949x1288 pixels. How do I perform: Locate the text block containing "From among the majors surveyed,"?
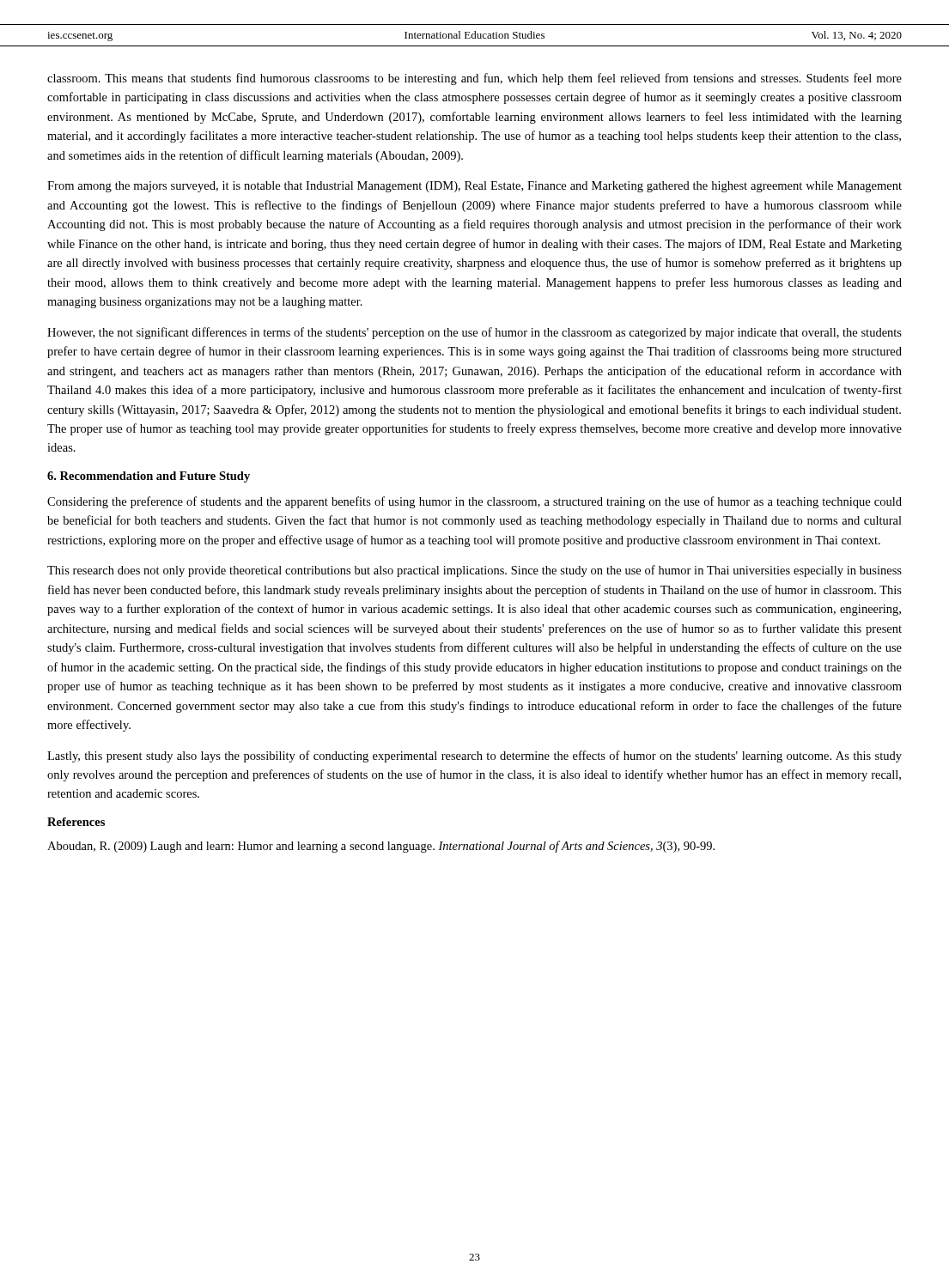474,244
